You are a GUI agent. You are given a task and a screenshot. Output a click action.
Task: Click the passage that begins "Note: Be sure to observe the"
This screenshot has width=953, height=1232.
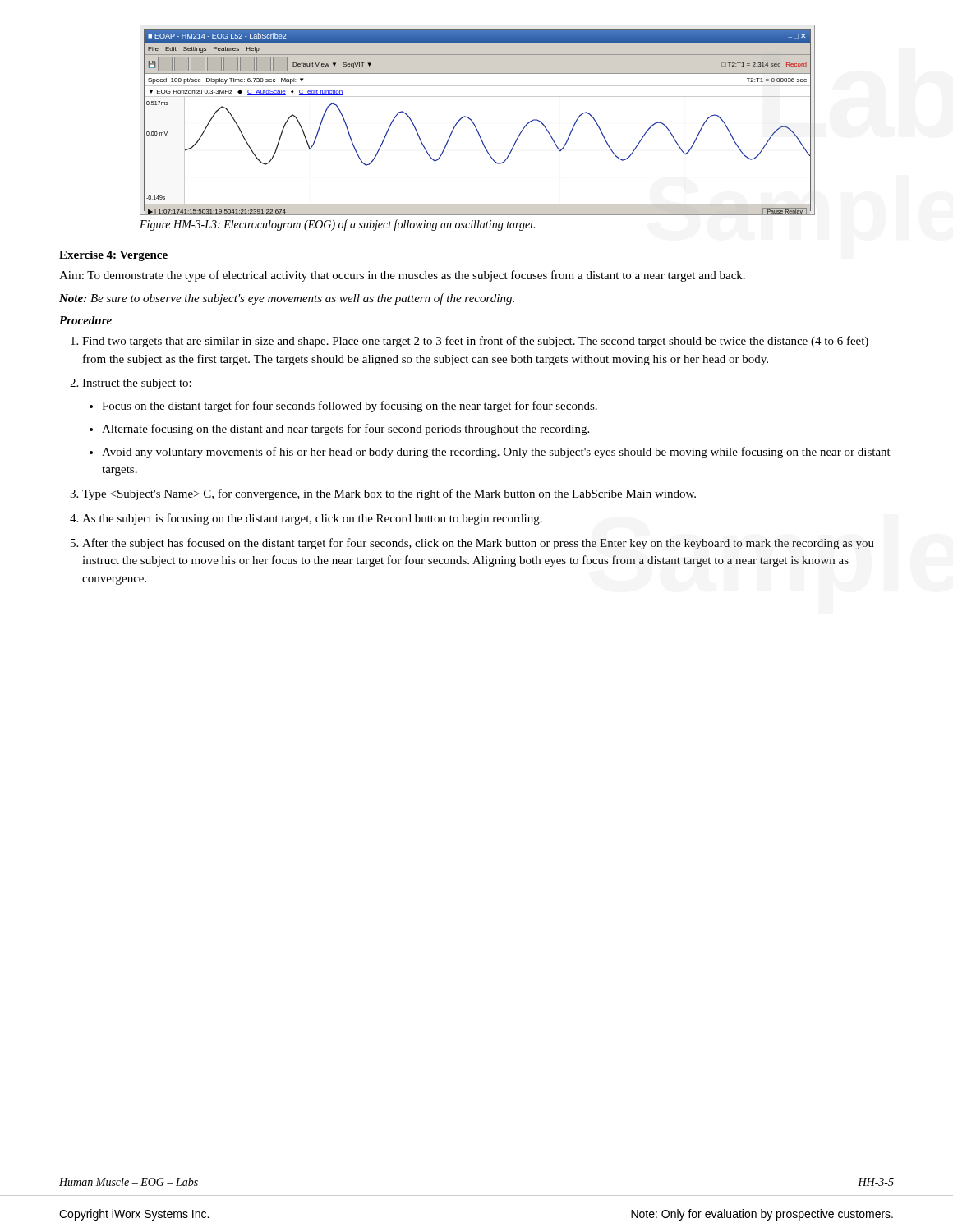tap(287, 298)
